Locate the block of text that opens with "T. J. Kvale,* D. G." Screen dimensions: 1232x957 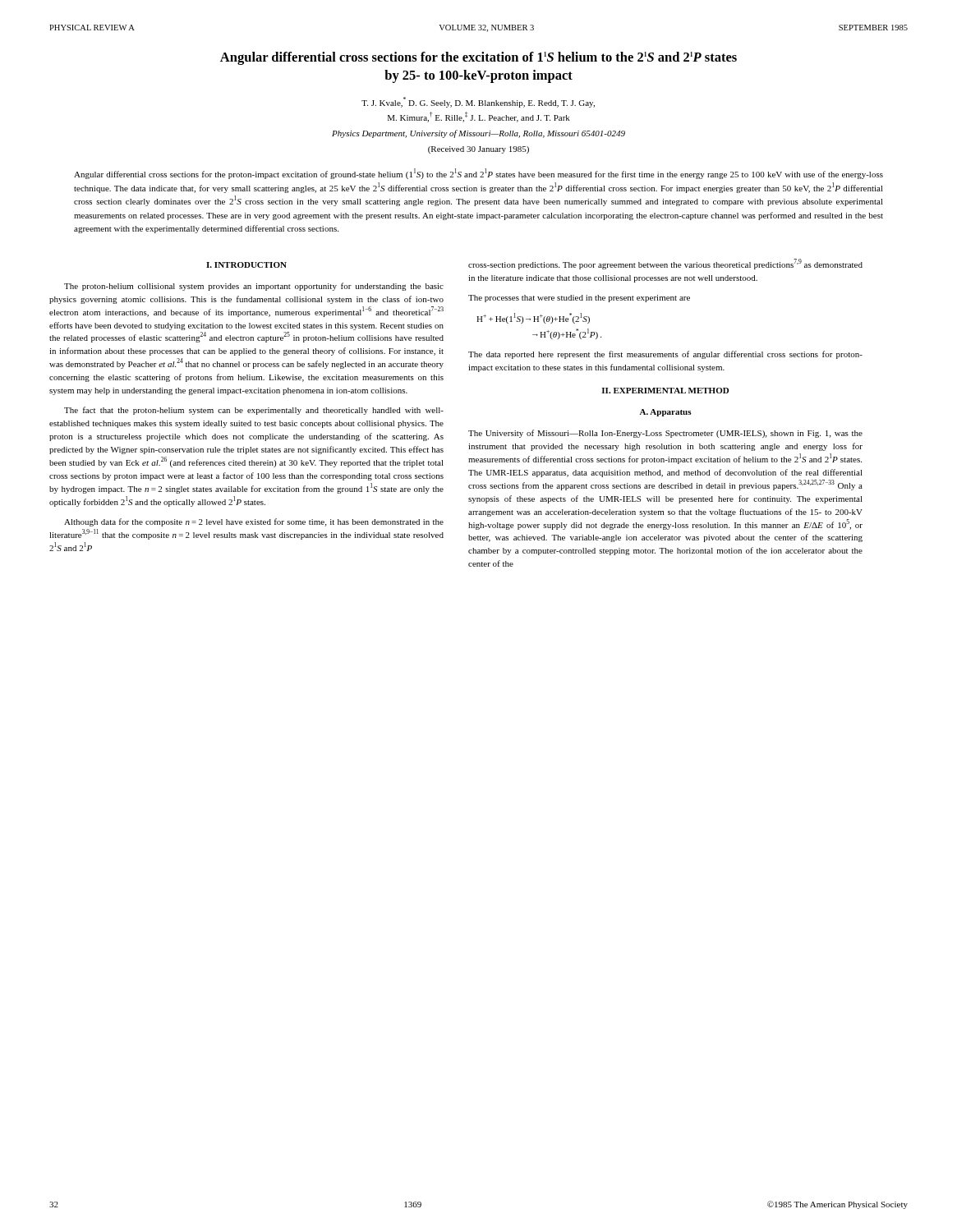478,125
